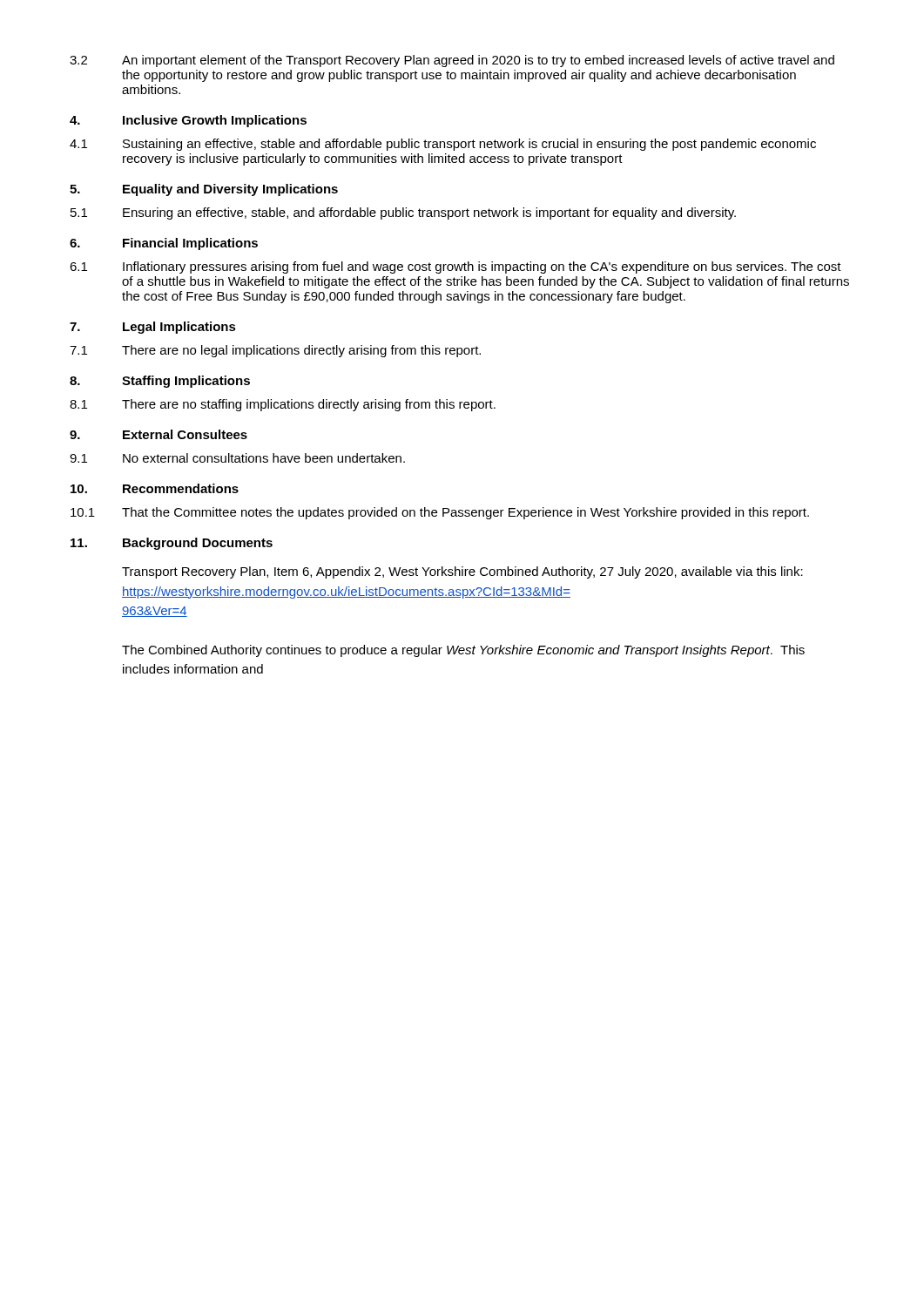Image resolution: width=924 pixels, height=1307 pixels.
Task: Select the list item containing "7.1 There are no legal implications directly"
Action: click(x=462, y=350)
